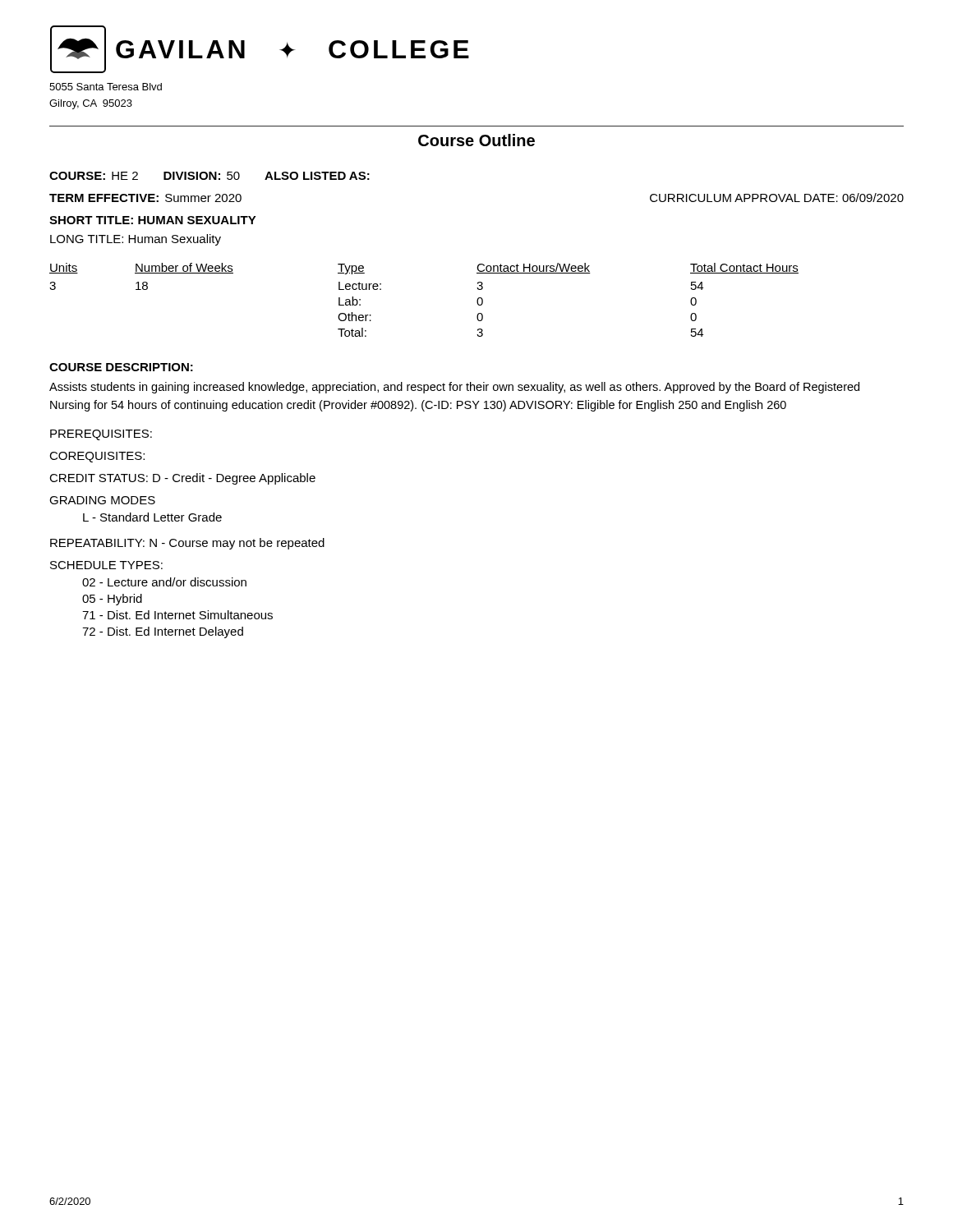The height and width of the screenshot is (1232, 953).
Task: Click the passage that begins "REPEATABILITY: N - Course may not be"
Action: (187, 542)
